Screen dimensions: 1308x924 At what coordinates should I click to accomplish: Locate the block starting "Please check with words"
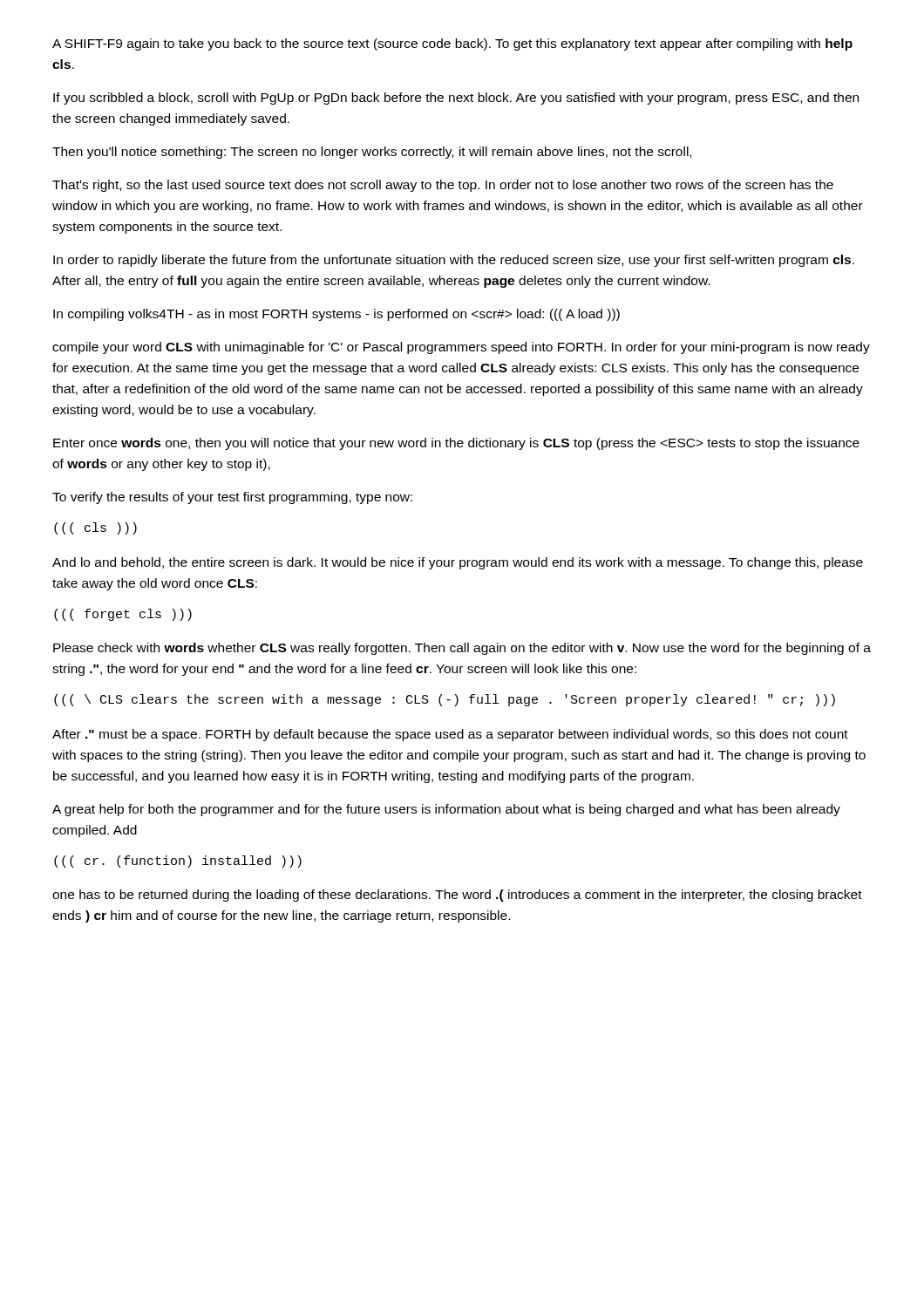[x=461, y=658]
